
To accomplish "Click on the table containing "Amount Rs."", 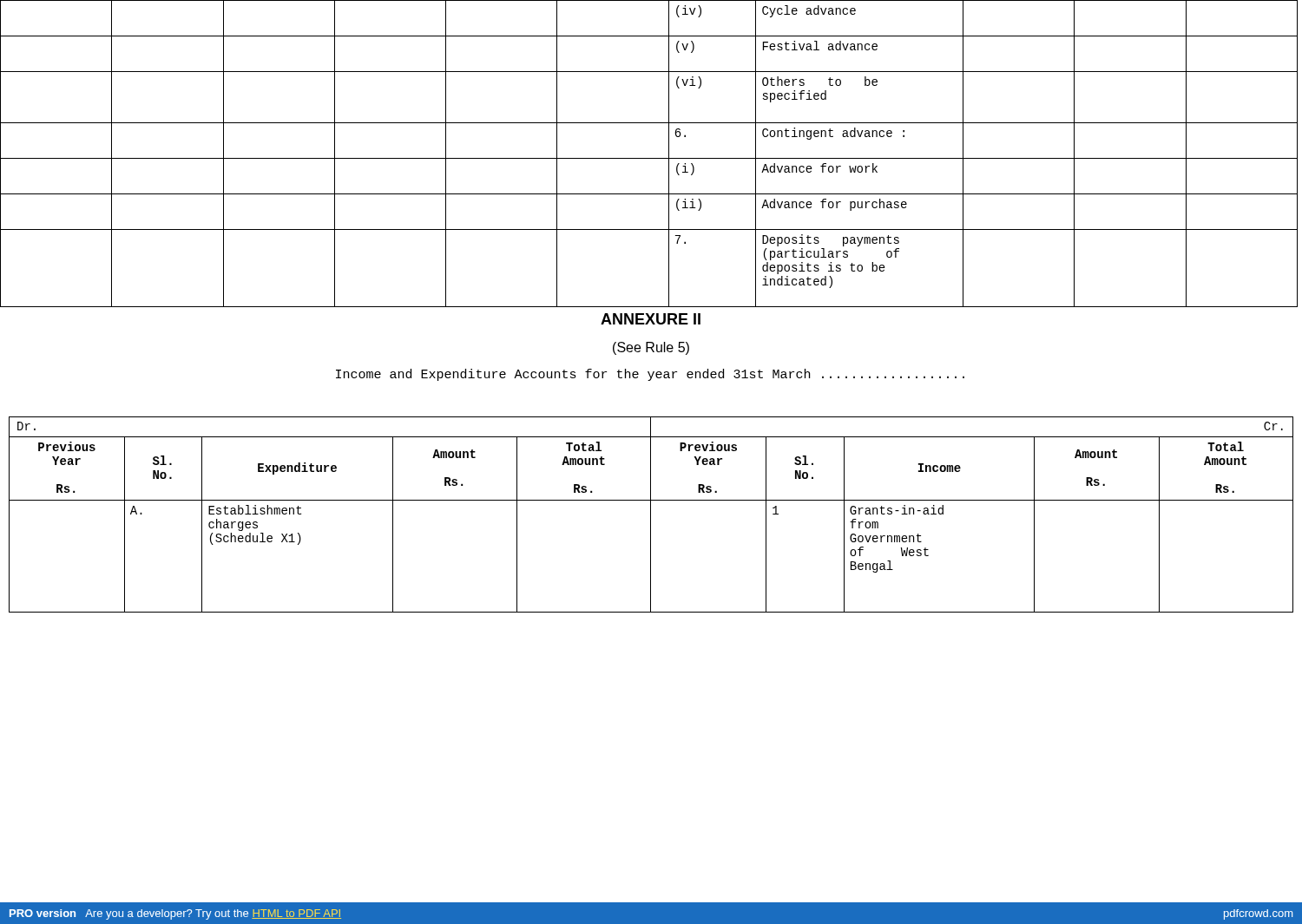I will pos(651,514).
